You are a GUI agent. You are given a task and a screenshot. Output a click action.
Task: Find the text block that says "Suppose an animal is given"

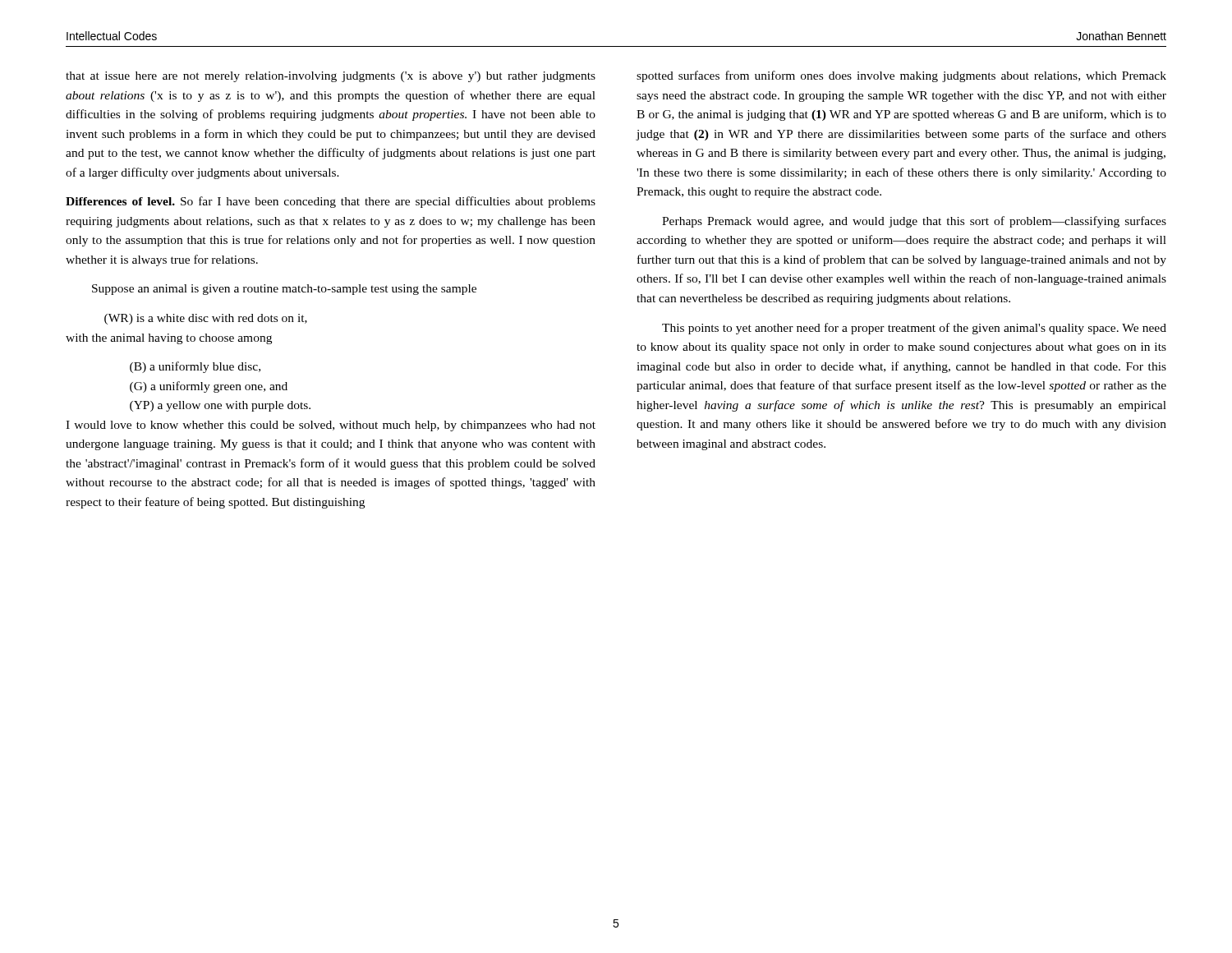(331, 289)
